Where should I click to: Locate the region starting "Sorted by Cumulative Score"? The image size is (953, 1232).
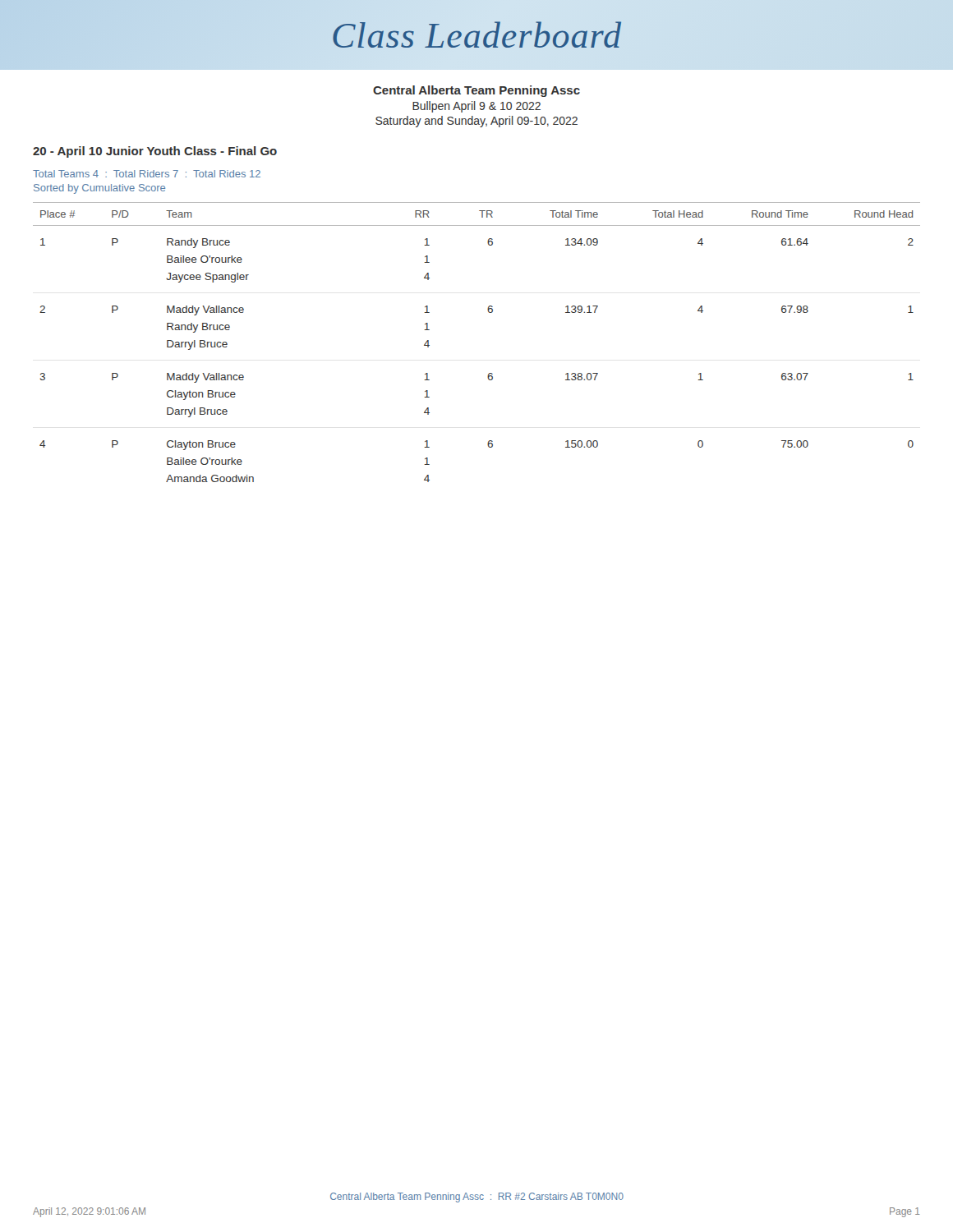click(99, 188)
